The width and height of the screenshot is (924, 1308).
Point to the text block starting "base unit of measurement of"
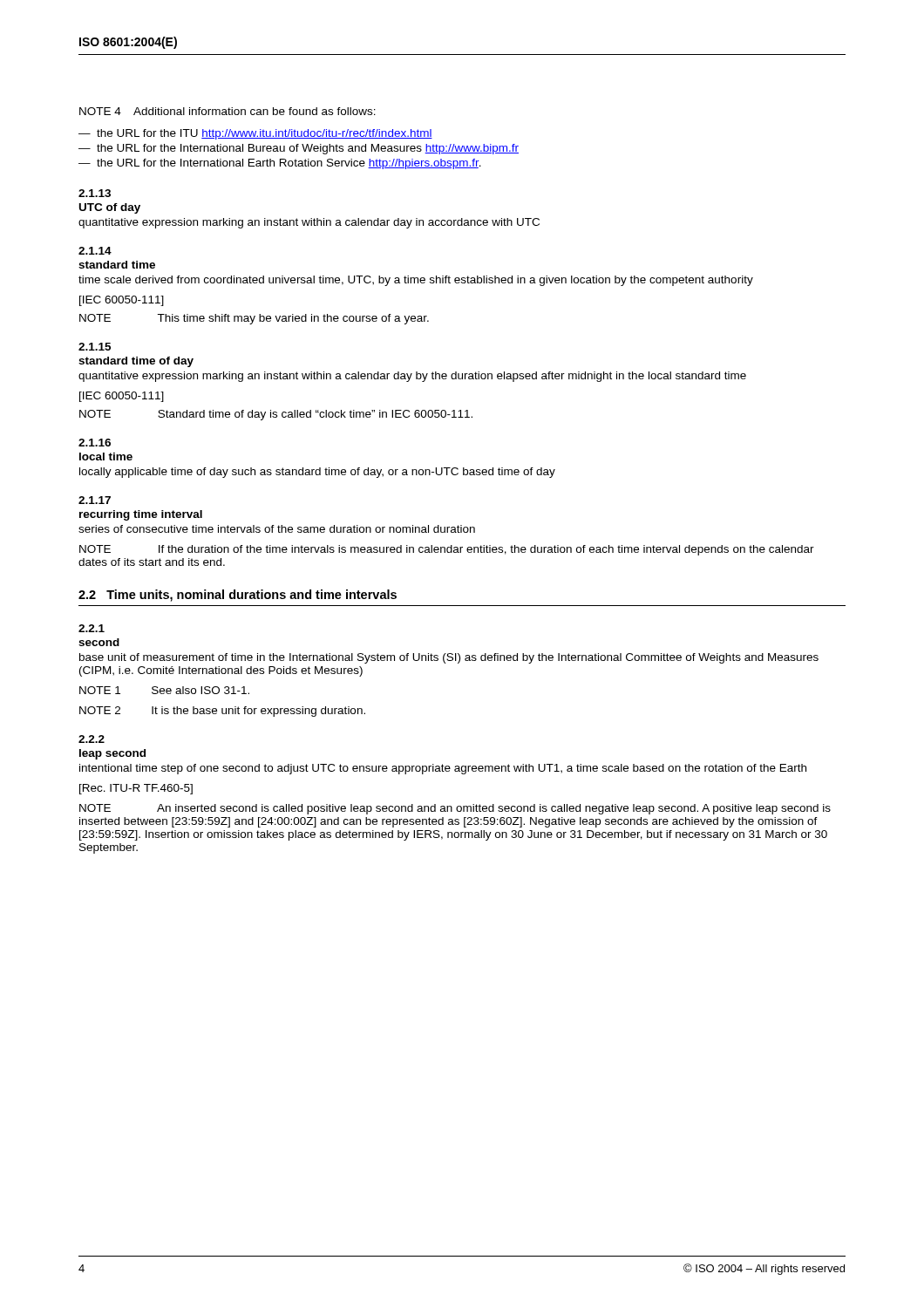click(x=449, y=664)
